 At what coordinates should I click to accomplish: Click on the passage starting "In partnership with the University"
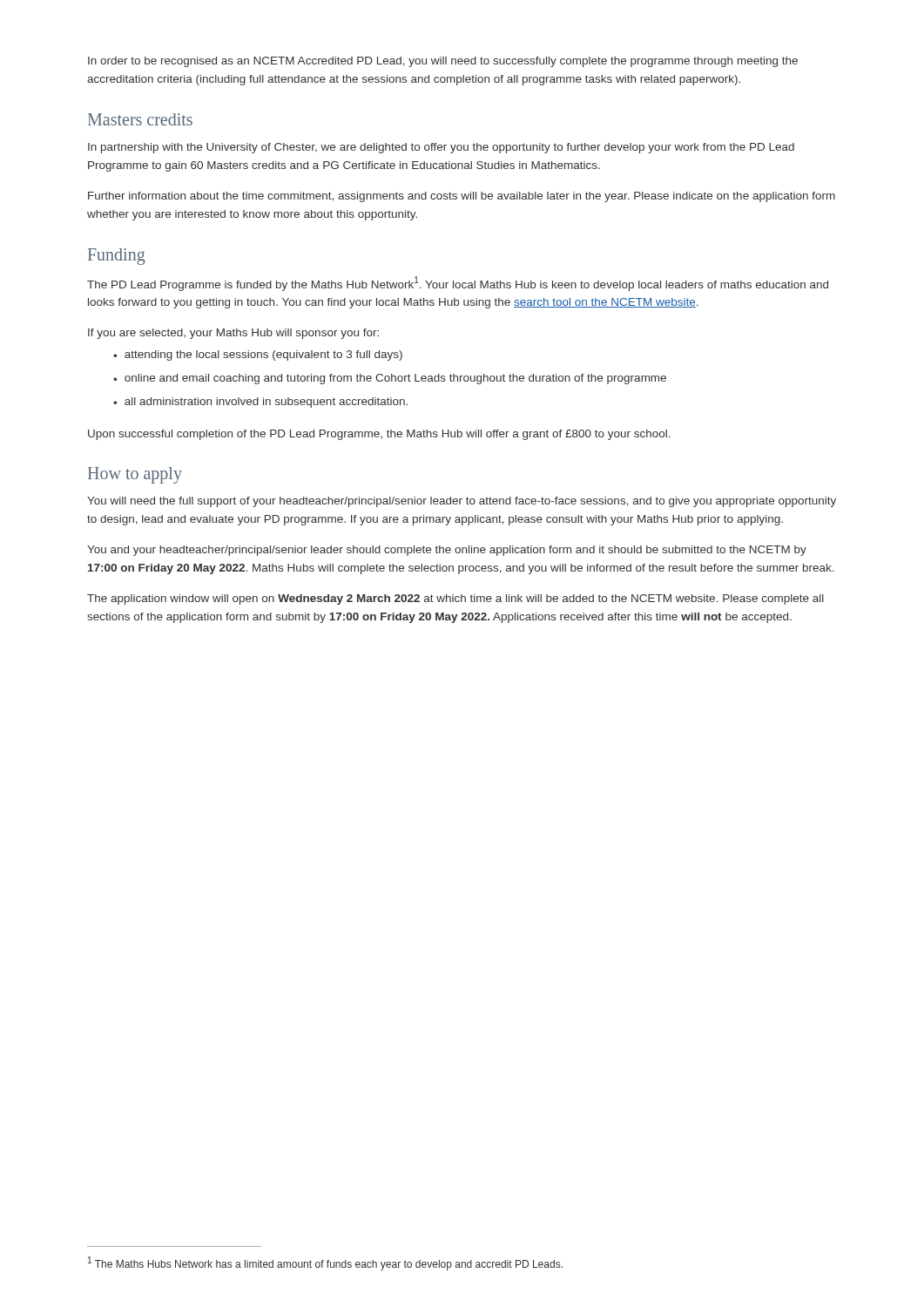coord(441,156)
